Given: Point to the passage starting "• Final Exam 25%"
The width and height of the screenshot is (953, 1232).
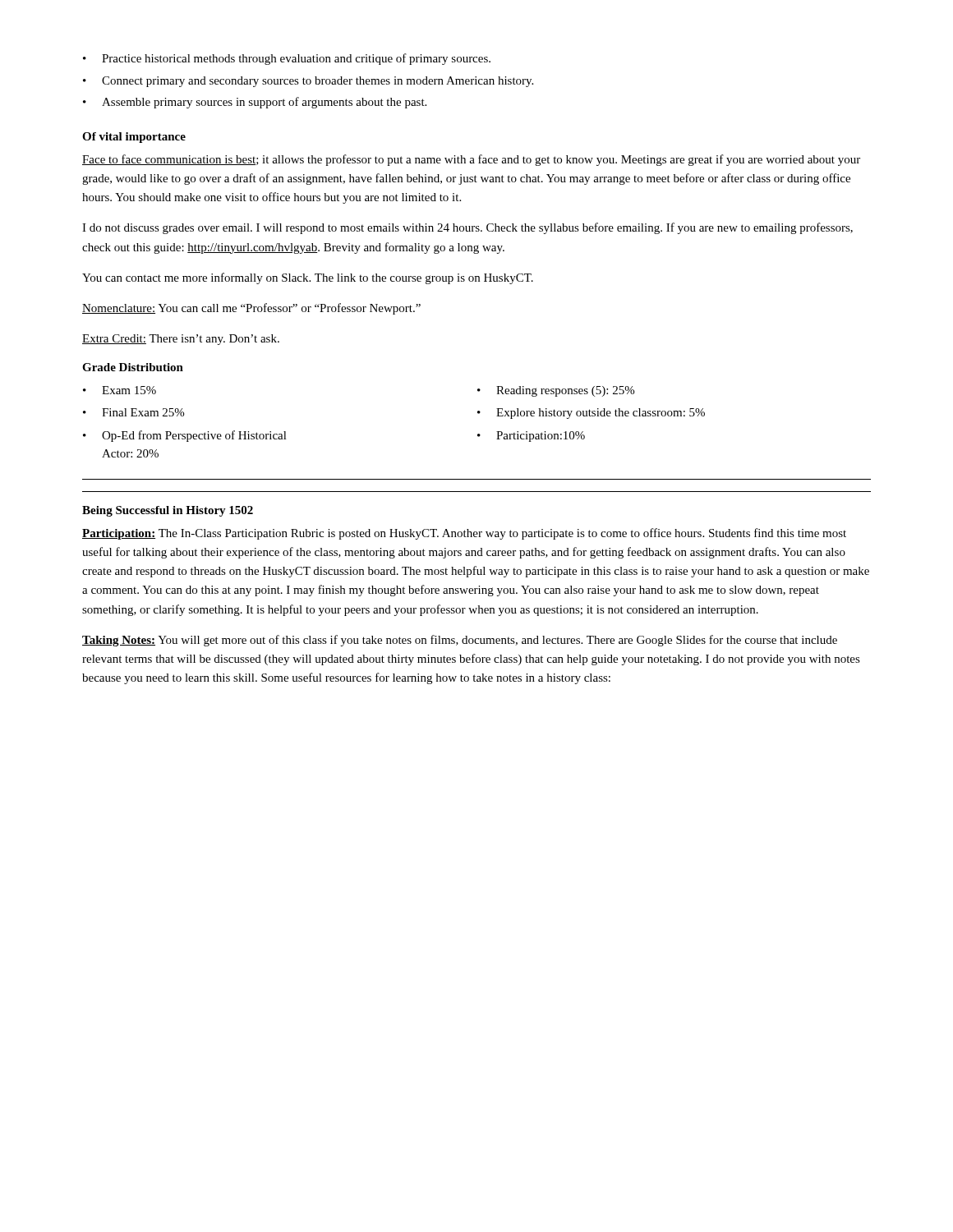Looking at the screenshot, I should [133, 412].
